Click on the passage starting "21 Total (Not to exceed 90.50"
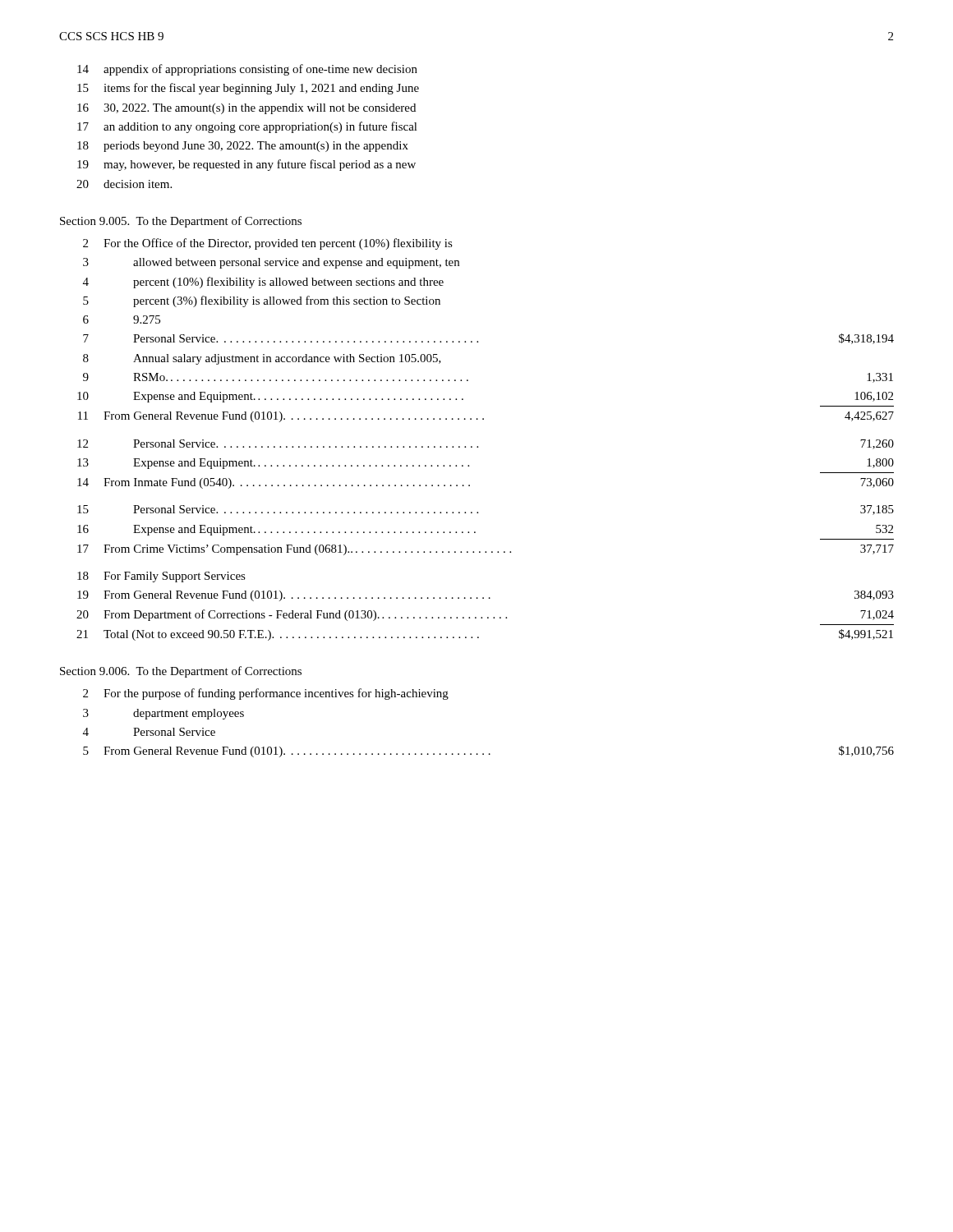The width and height of the screenshot is (953, 1232). click(x=476, y=634)
